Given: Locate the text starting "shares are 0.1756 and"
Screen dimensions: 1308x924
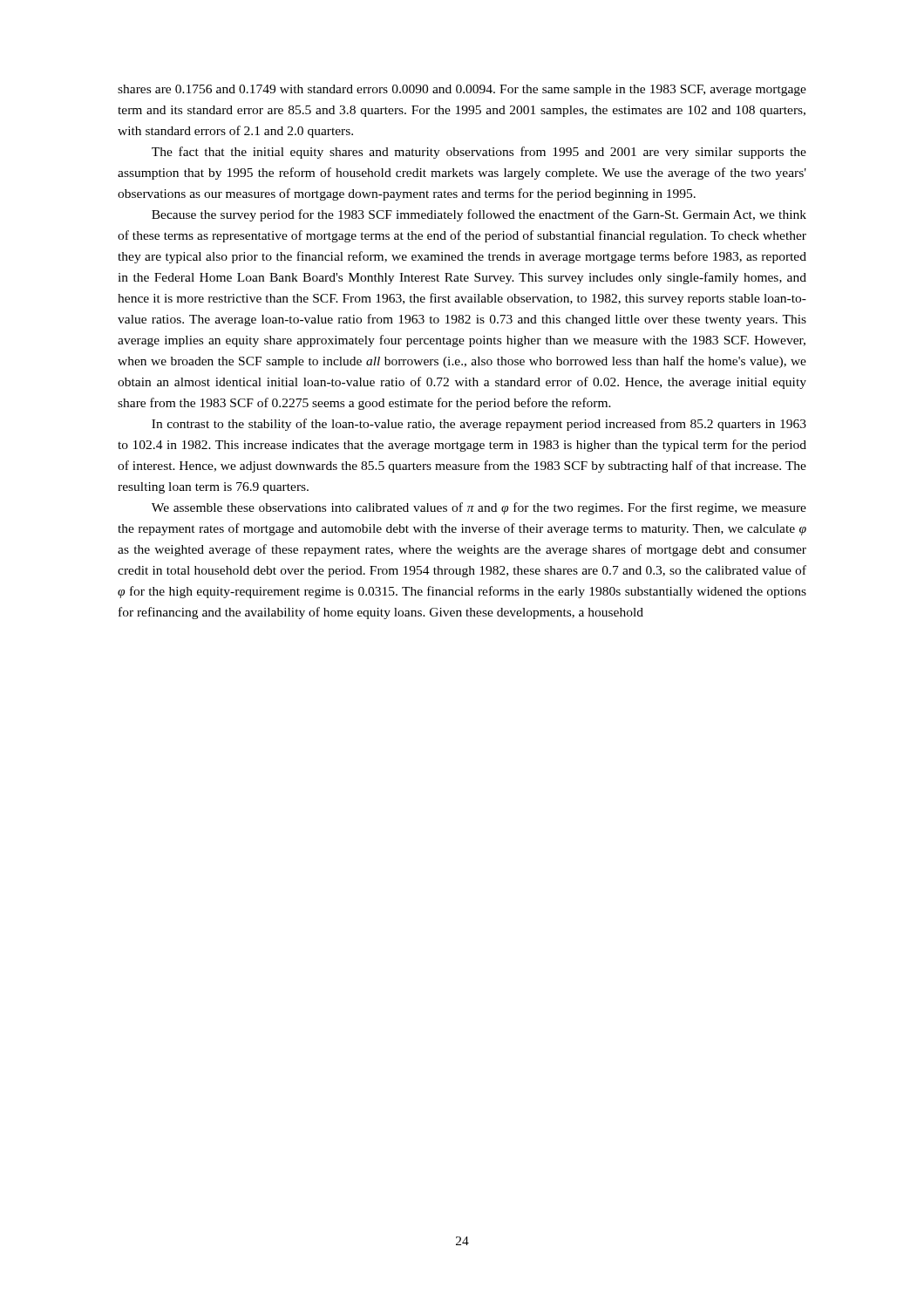Looking at the screenshot, I should (462, 351).
